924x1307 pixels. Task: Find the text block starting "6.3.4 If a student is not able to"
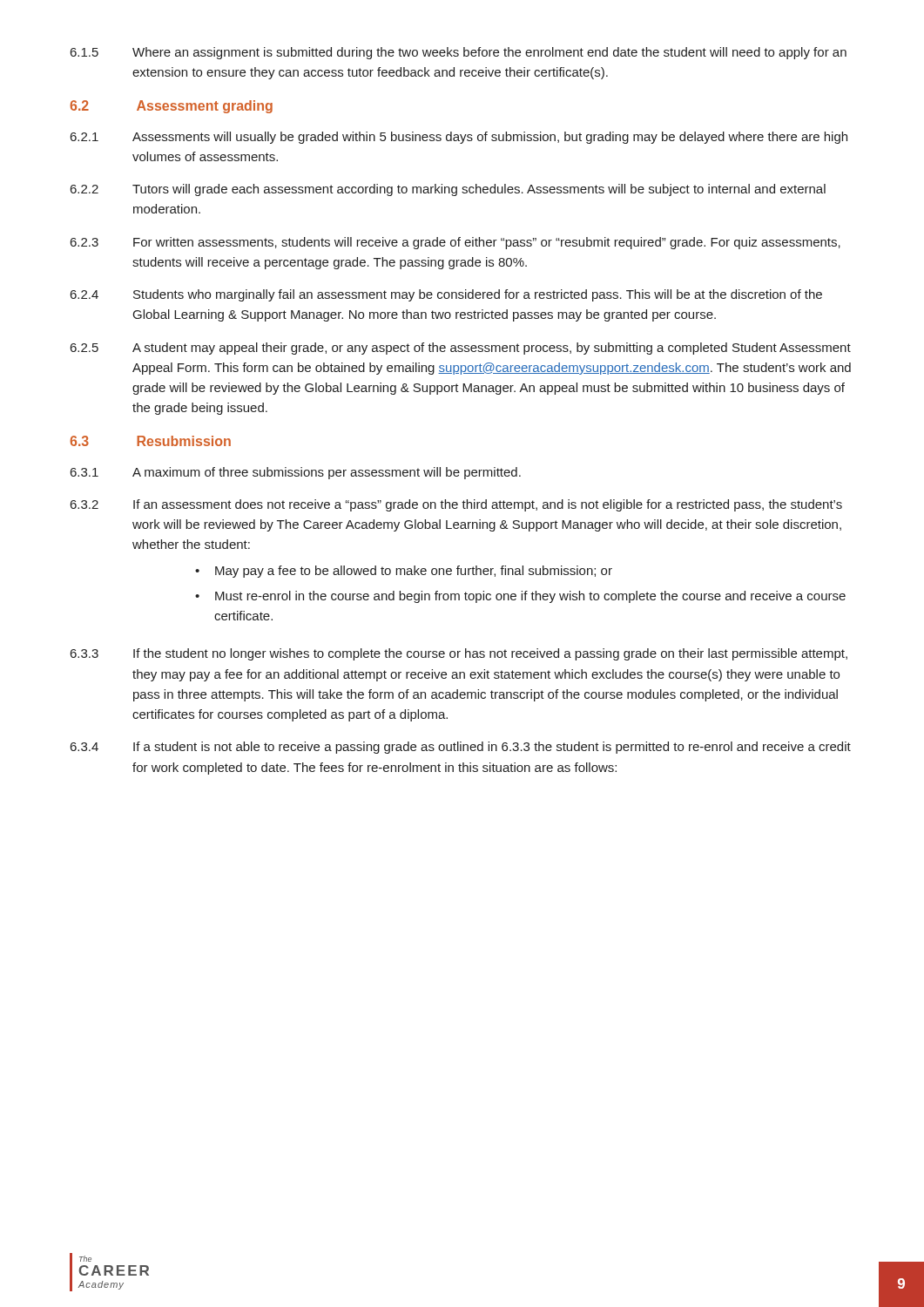462,757
